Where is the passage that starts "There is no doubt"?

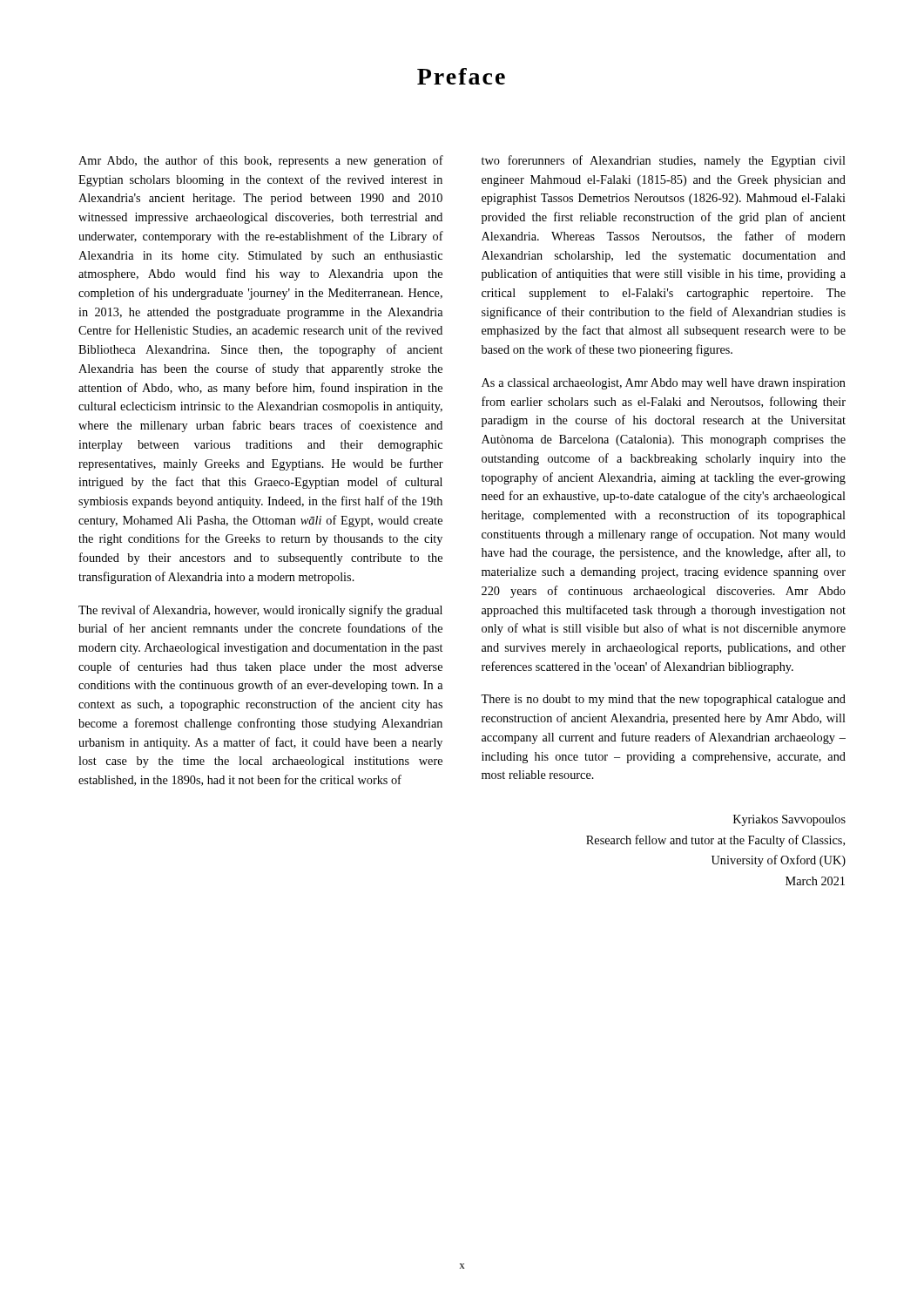point(663,737)
